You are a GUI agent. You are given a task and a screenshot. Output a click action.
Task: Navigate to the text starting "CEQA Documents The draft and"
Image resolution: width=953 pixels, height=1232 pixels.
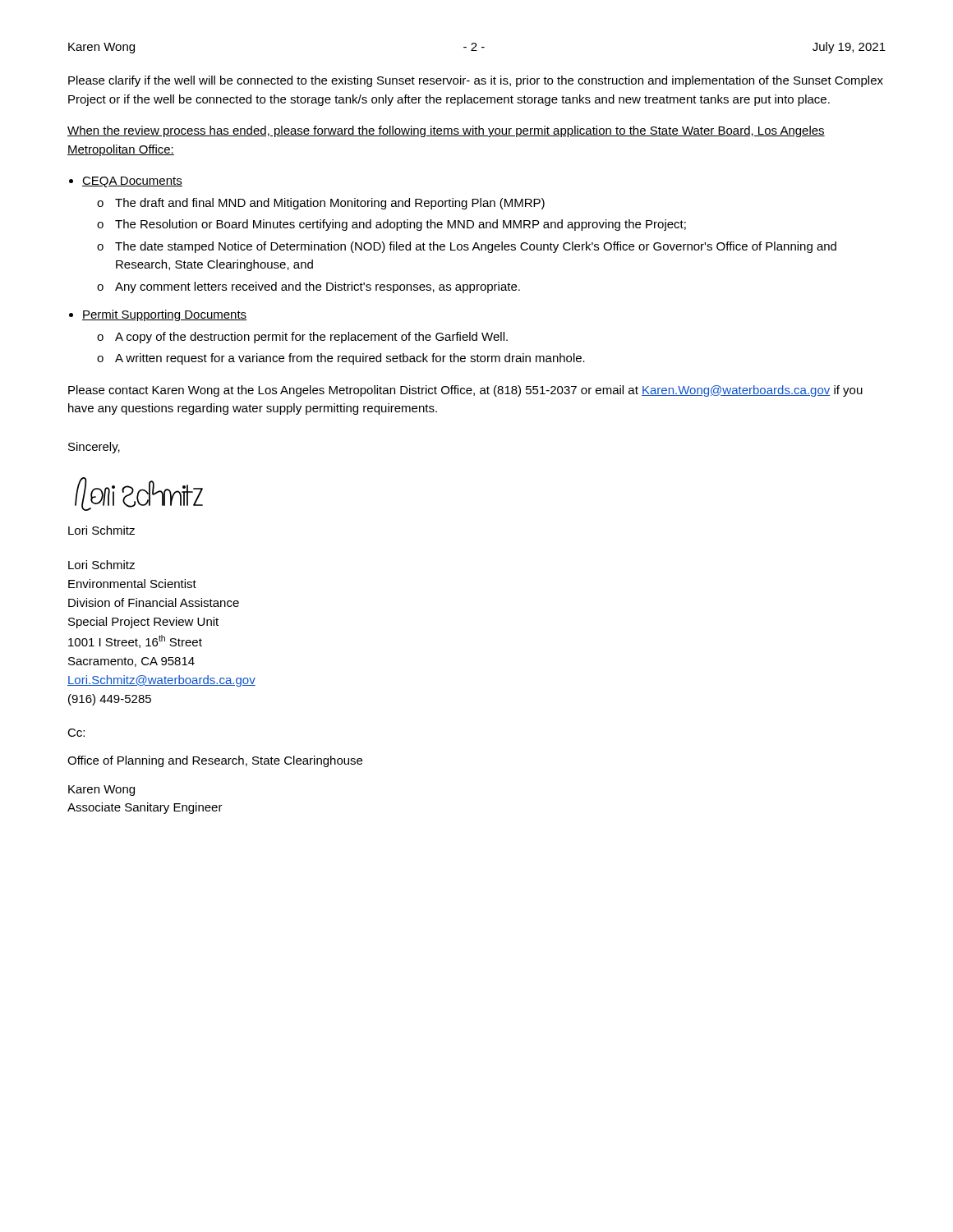(x=484, y=235)
